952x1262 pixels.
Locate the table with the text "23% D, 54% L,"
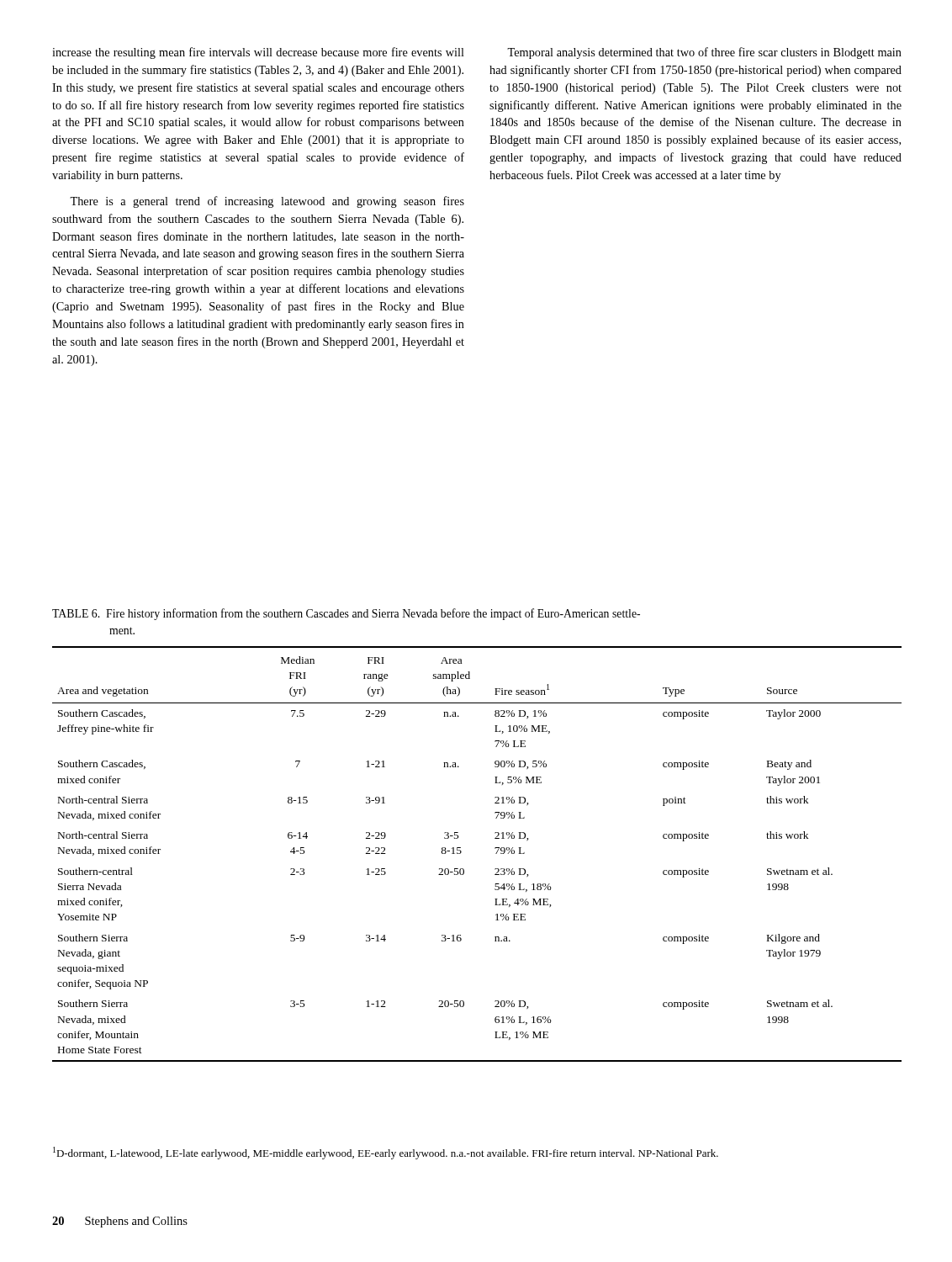pyautogui.click(x=477, y=854)
